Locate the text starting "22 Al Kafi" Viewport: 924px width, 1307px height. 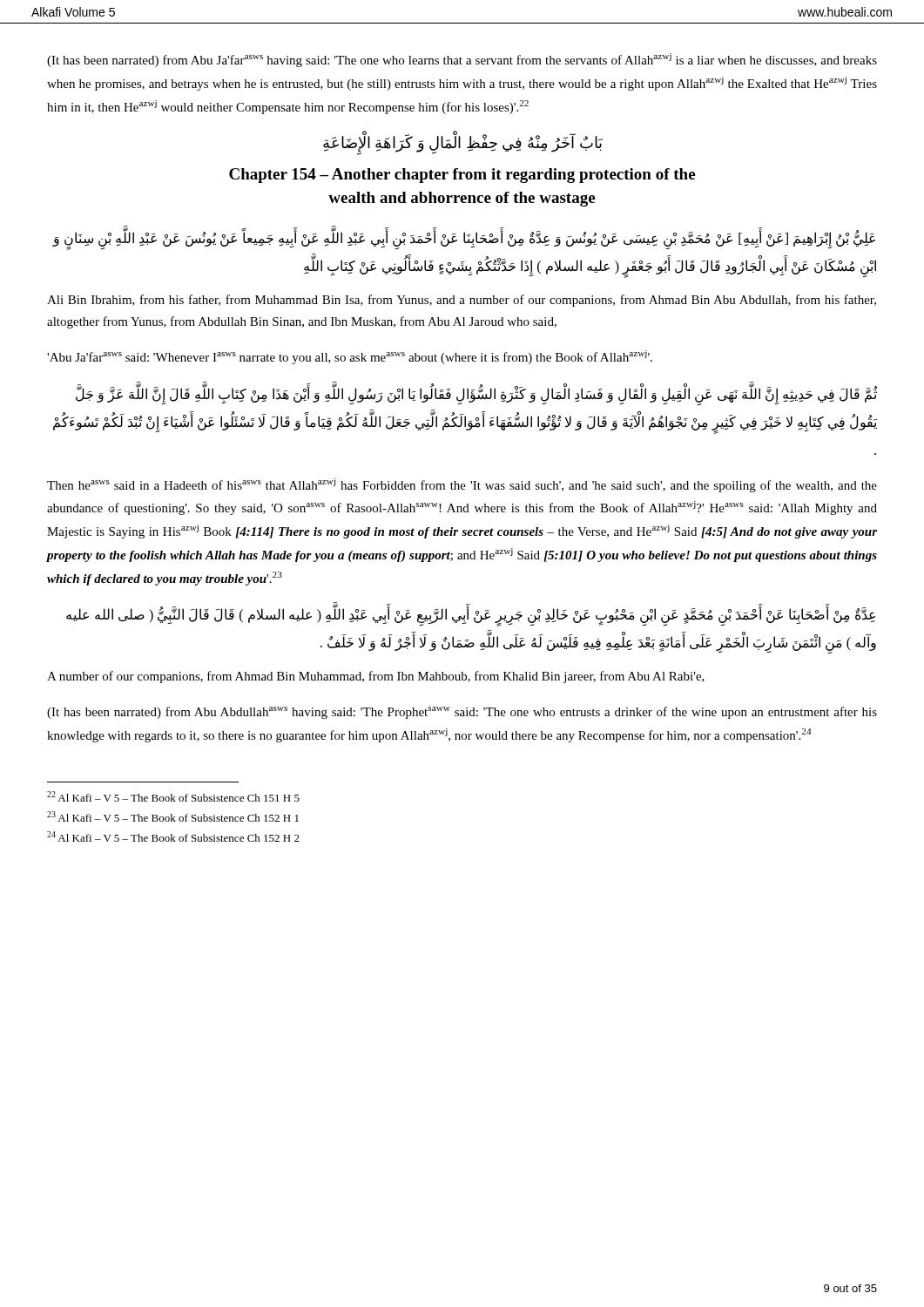pyautogui.click(x=173, y=817)
